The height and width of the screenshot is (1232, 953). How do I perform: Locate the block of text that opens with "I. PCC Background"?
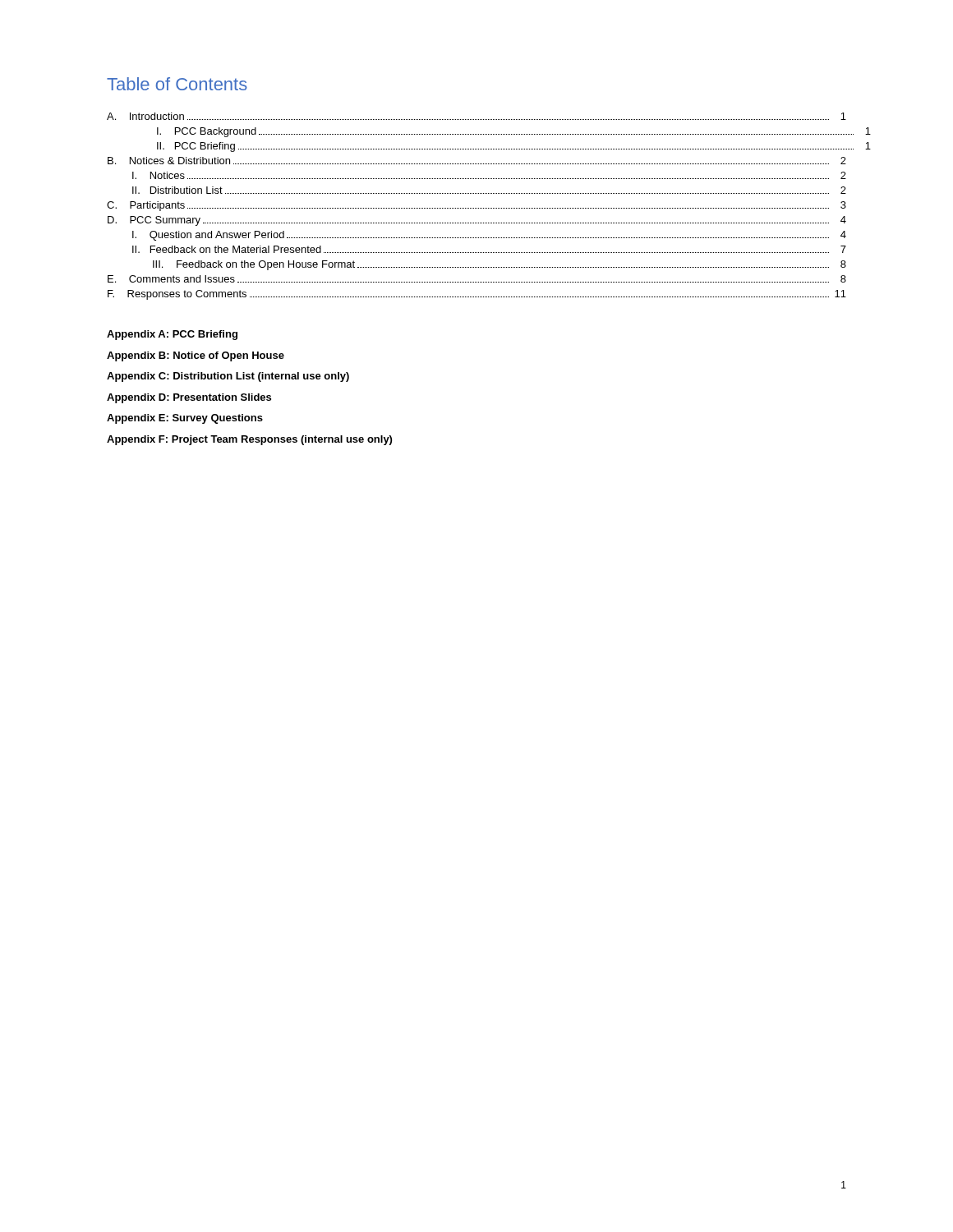501,131
